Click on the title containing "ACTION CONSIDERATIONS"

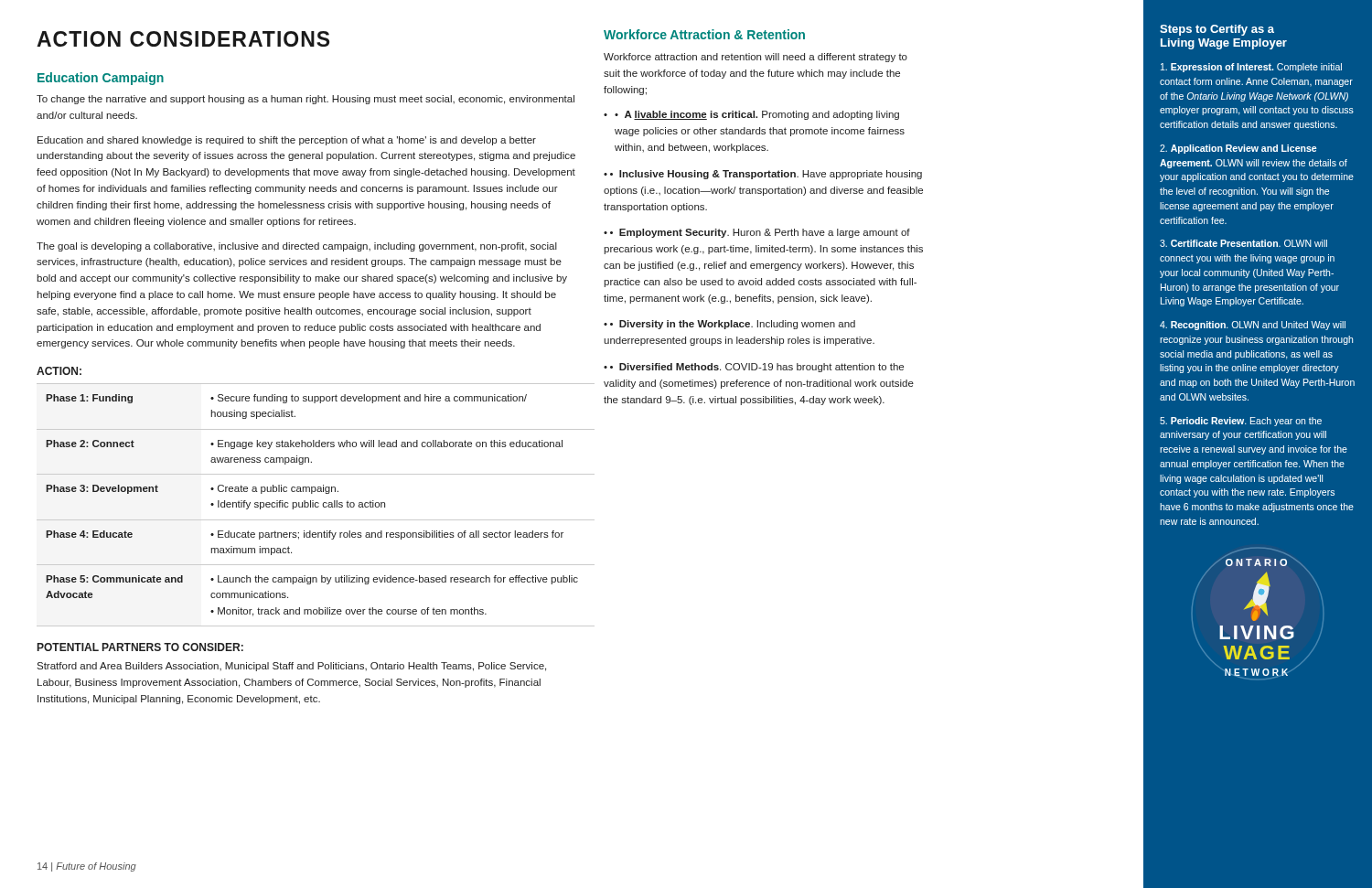184,39
